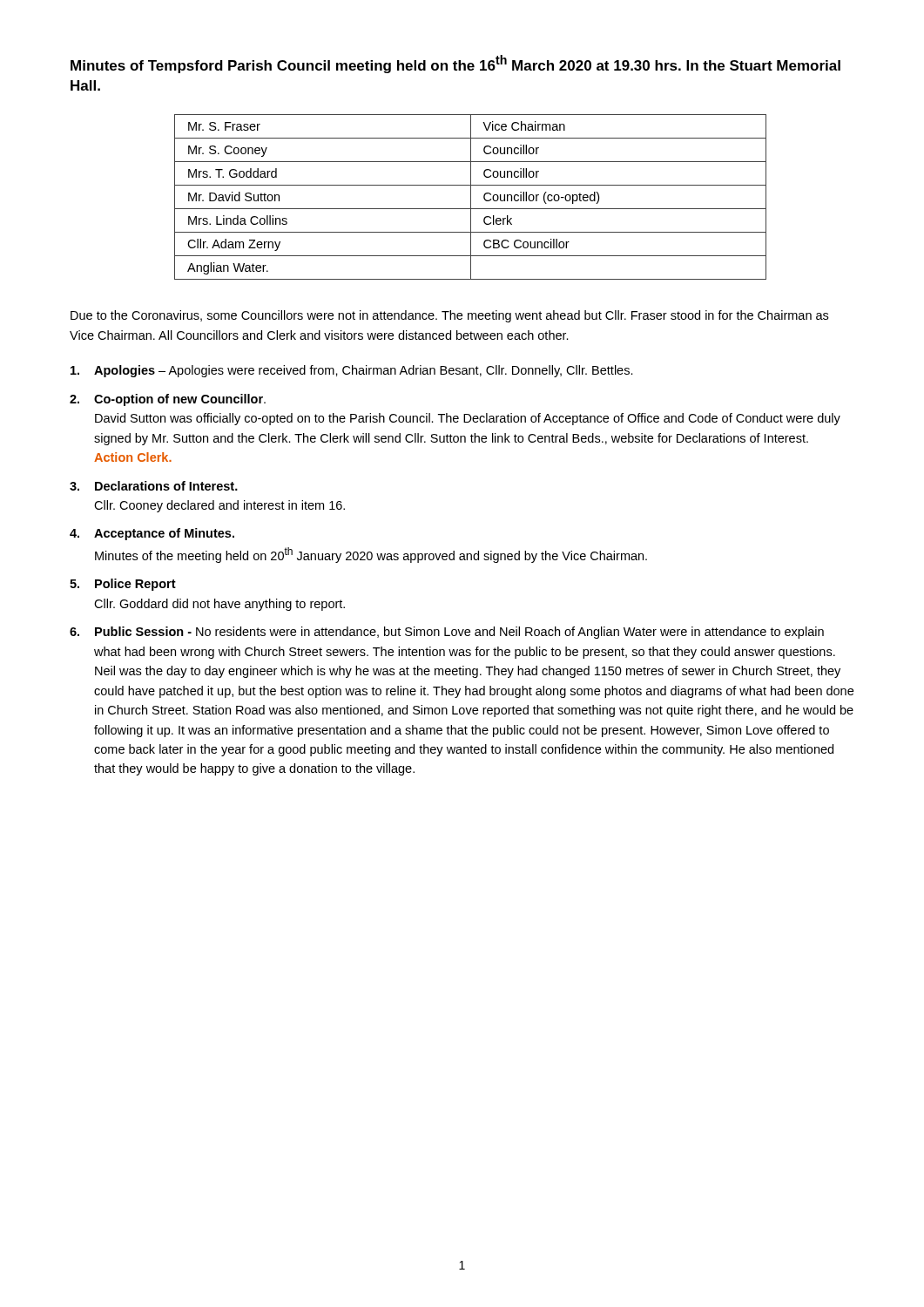
Task: Find the table that mentions "Mrs. T. Goddard"
Action: pos(488,197)
